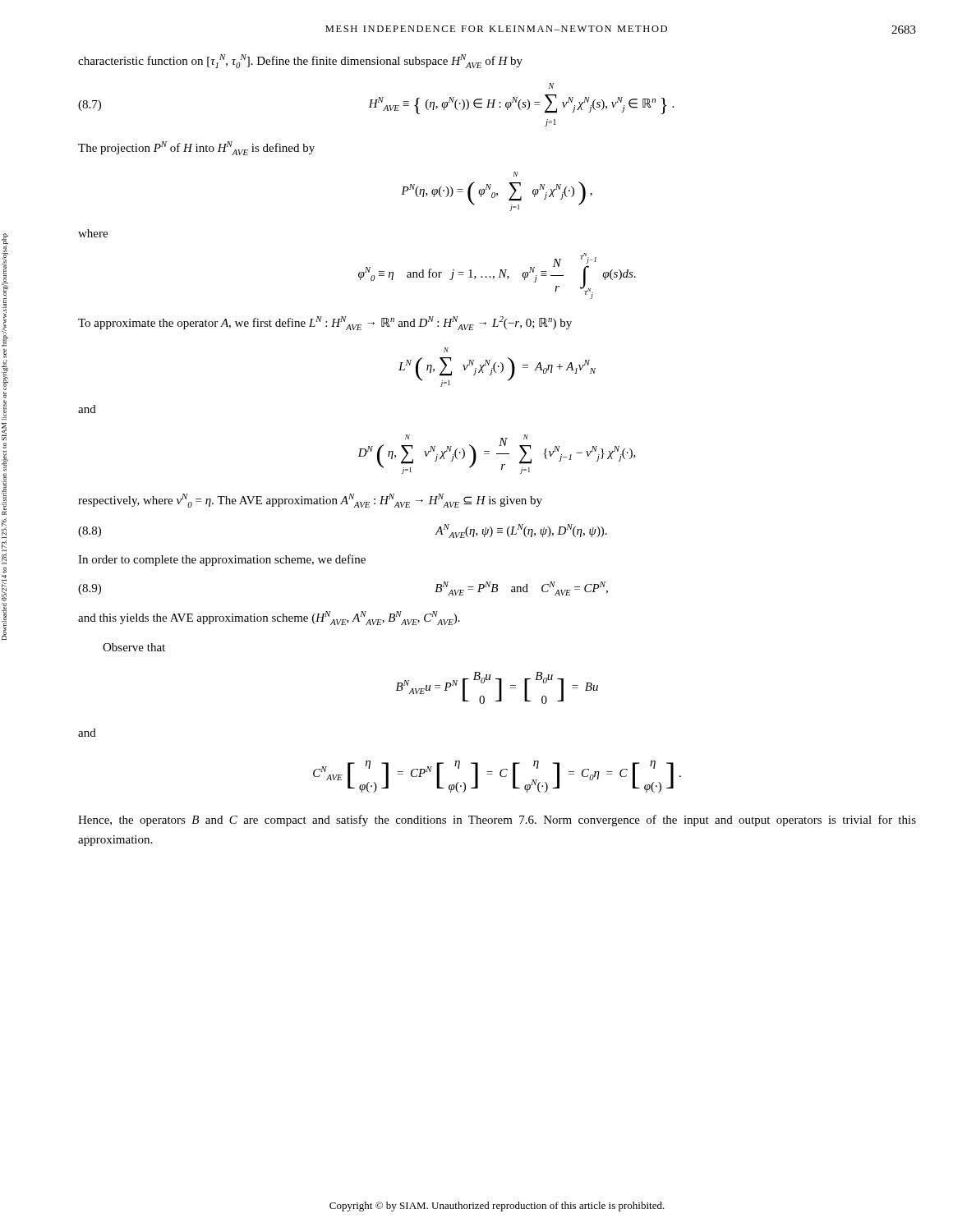Click the formula that begins "φN0 ≡ η and"
This screenshot has height=1232, width=953.
497,275
